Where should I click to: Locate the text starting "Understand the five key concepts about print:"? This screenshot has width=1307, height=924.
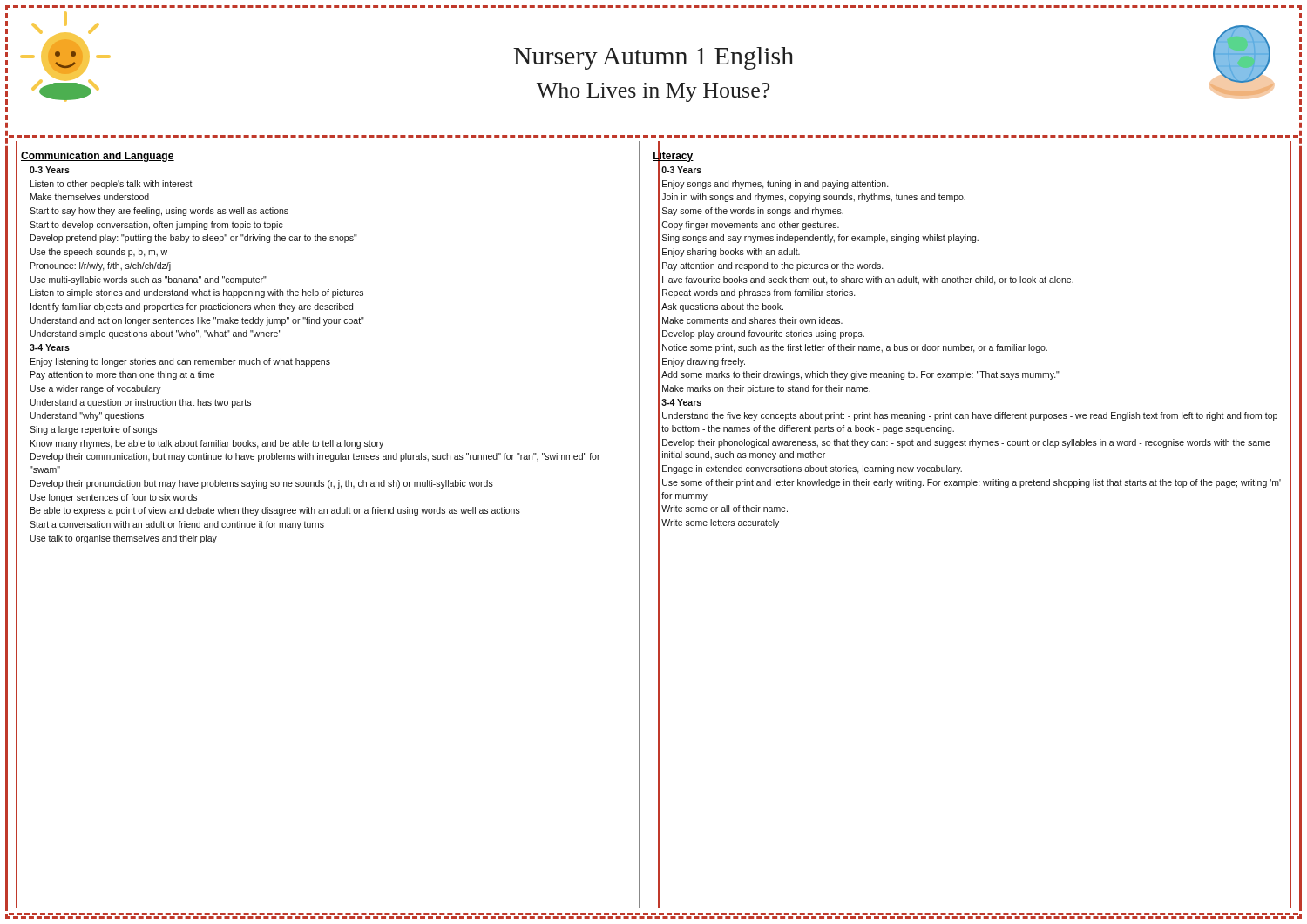point(970,422)
